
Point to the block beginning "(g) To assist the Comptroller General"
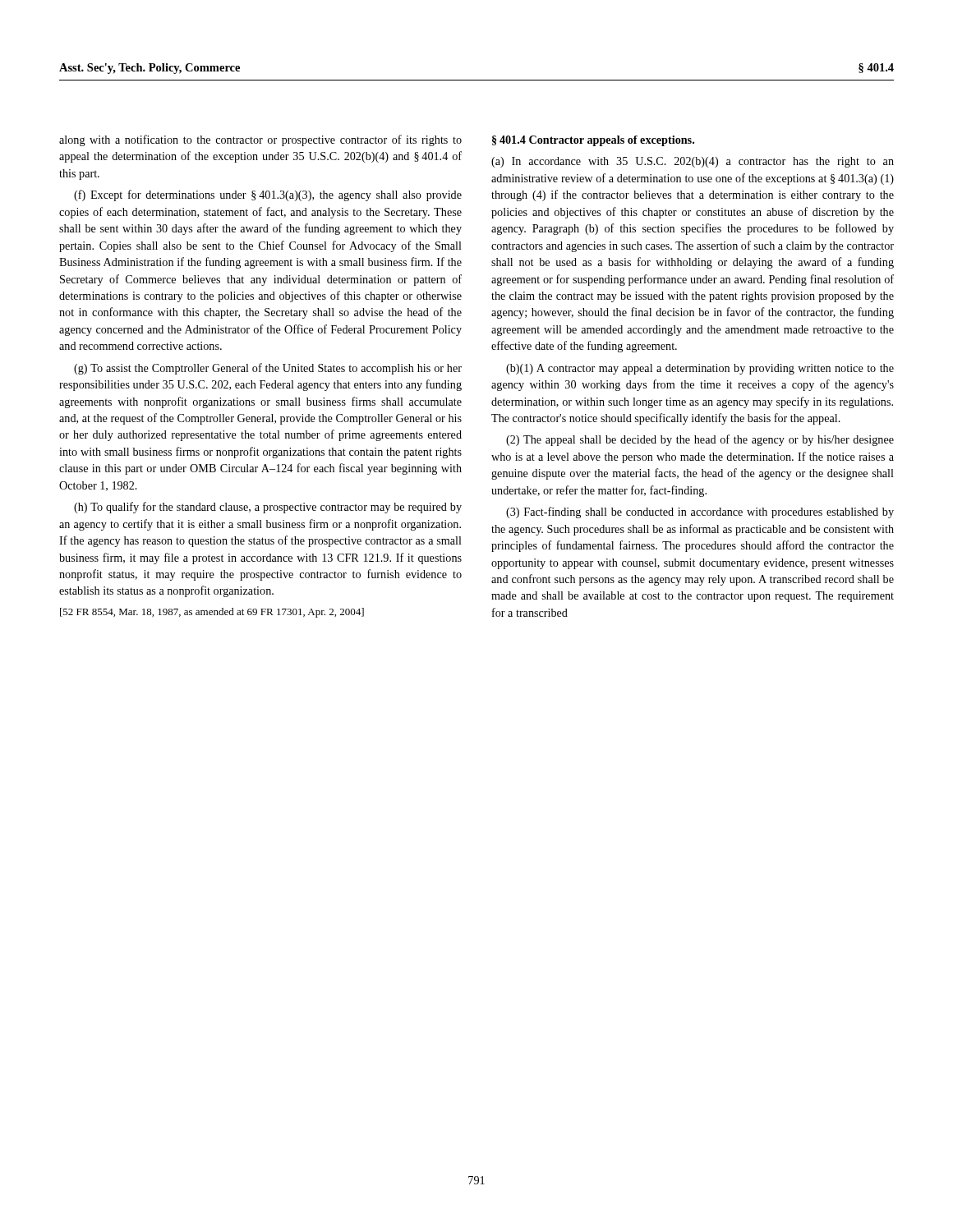click(260, 426)
